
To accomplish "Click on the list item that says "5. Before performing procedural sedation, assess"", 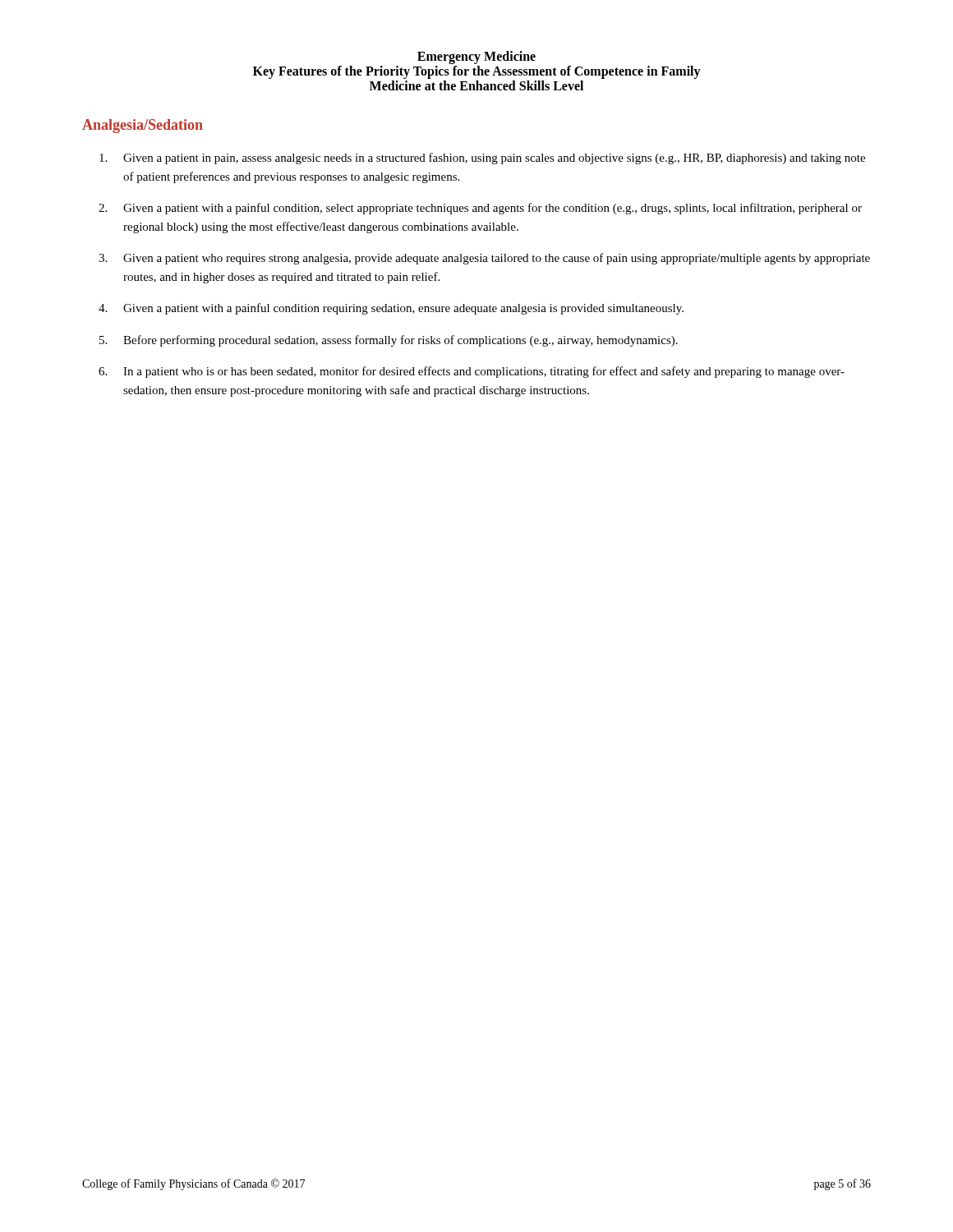I will click(x=485, y=340).
